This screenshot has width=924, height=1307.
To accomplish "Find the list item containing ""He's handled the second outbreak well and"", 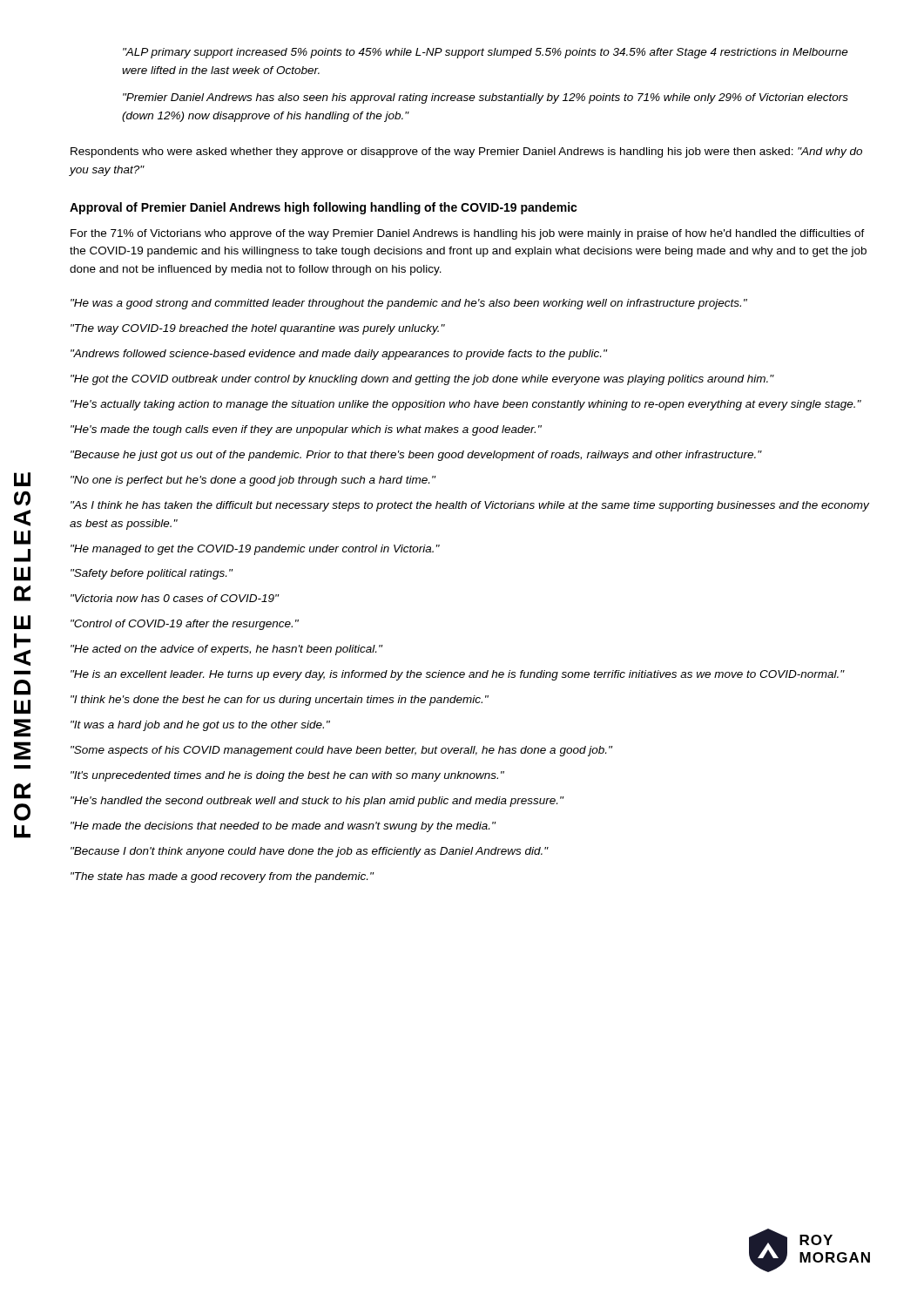I will (471, 801).
